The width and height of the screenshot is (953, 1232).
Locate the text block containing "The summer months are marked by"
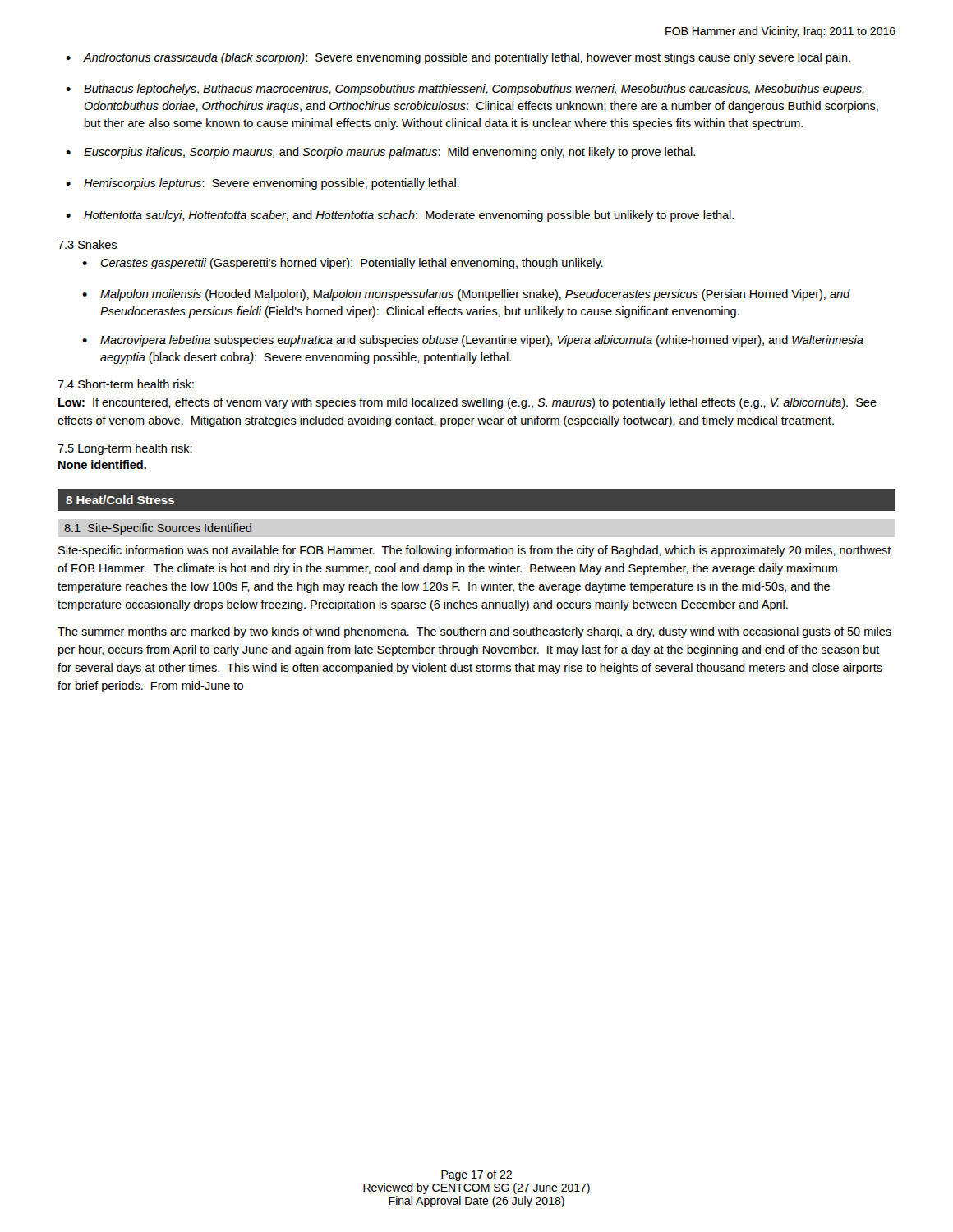[x=474, y=659]
